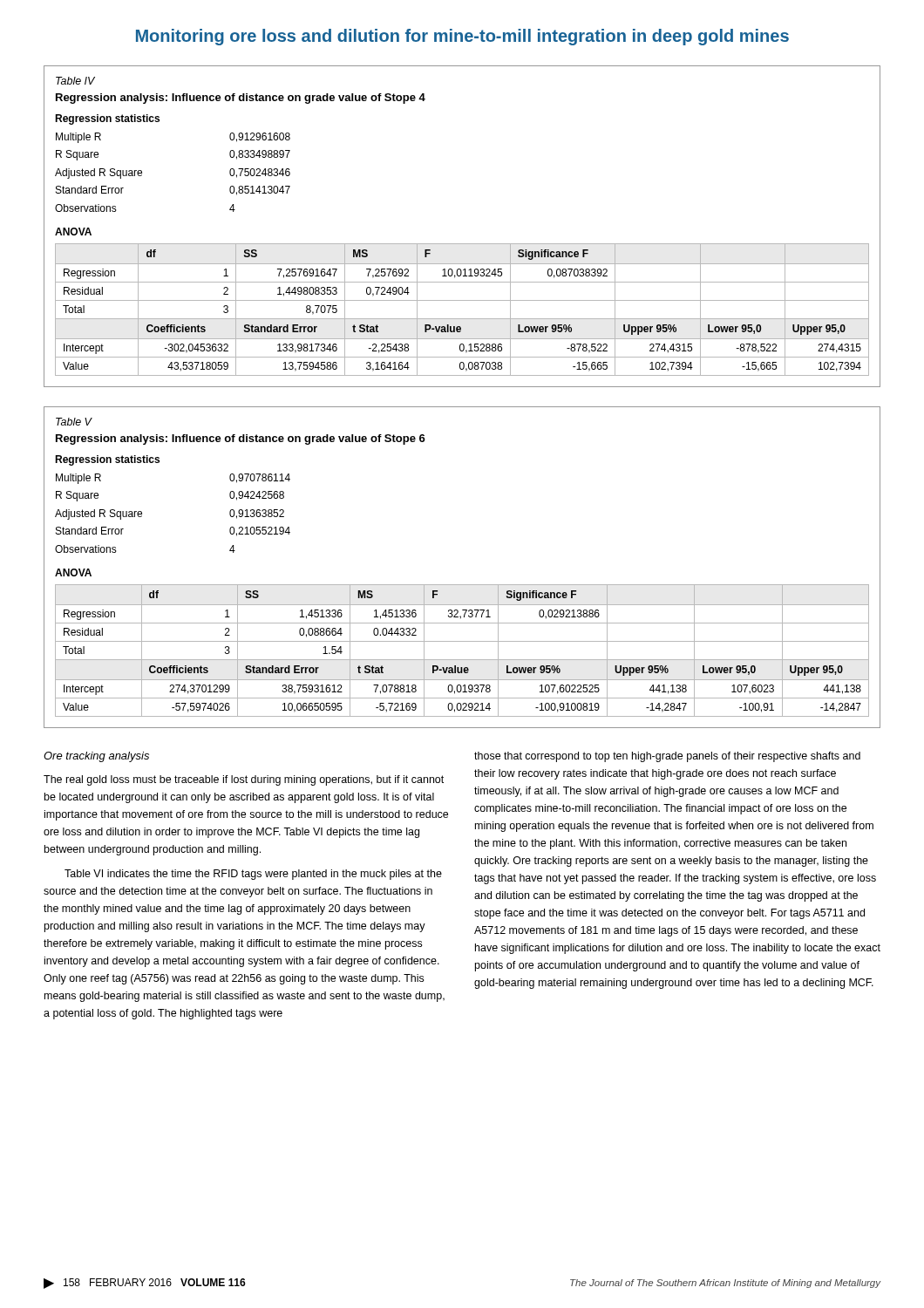
Task: Locate the region starting "those that correspond to top ten"
Action: 677,869
